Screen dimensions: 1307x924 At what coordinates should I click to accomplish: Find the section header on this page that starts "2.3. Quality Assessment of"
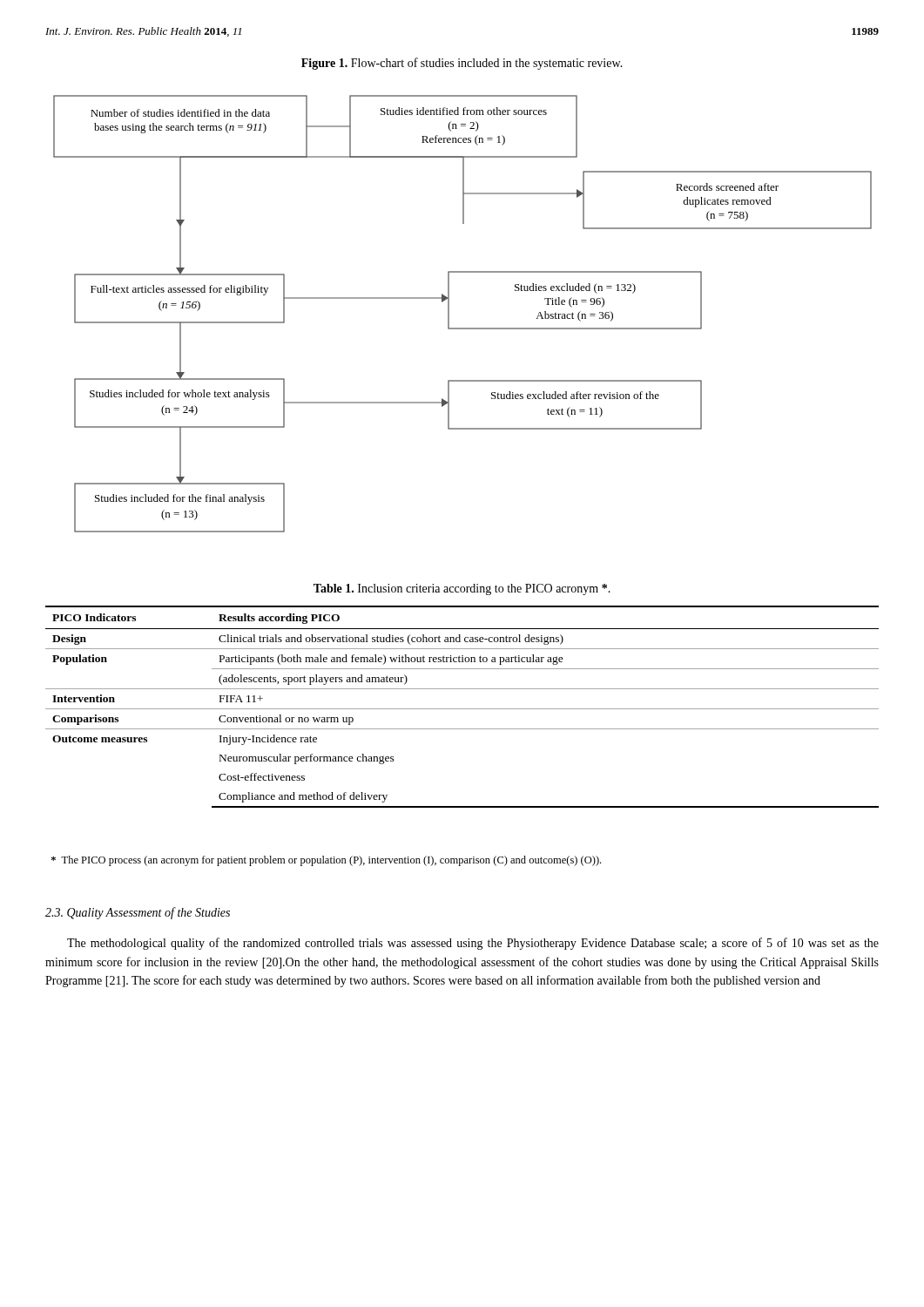tap(138, 913)
